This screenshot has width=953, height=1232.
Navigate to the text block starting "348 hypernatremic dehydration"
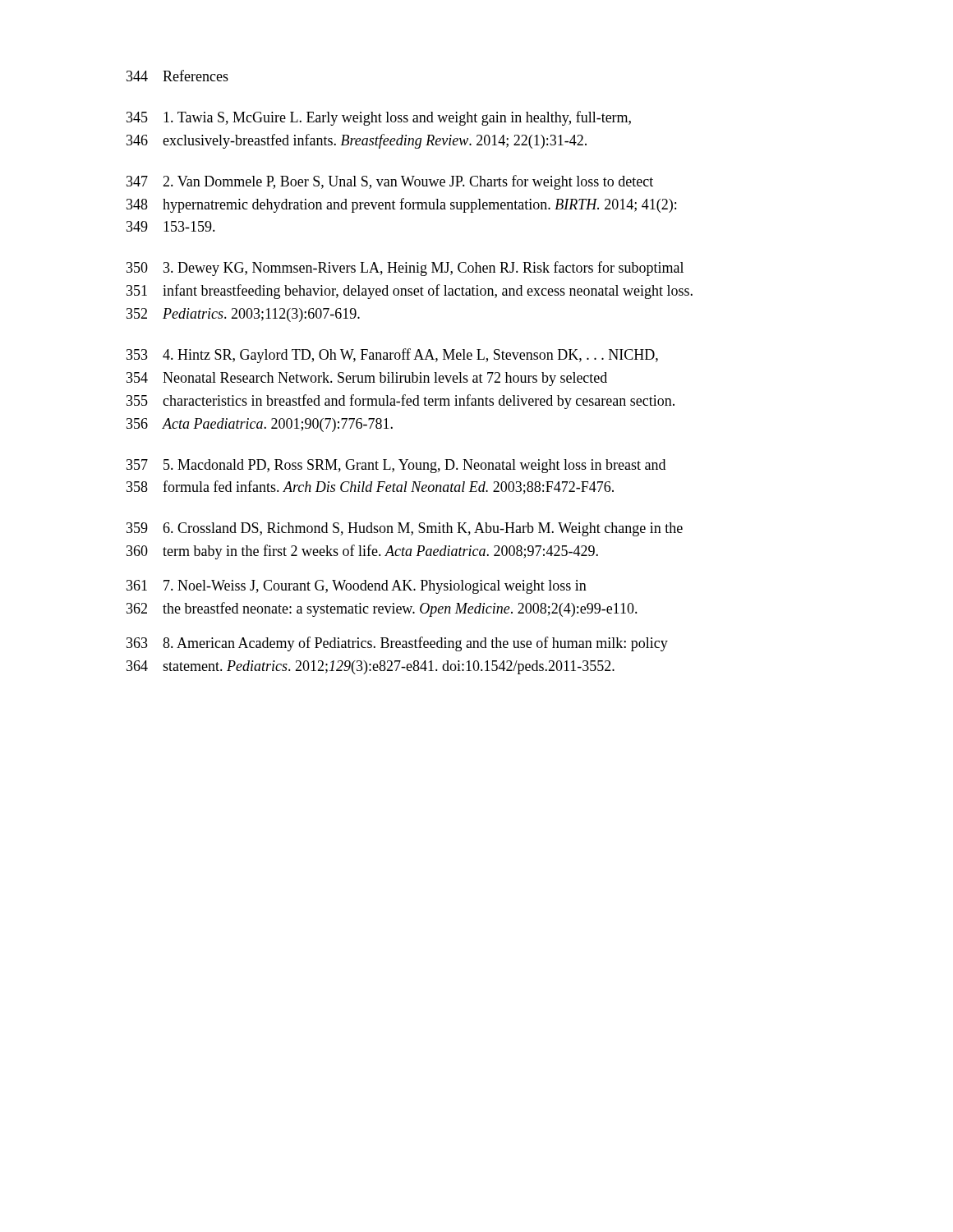[485, 205]
